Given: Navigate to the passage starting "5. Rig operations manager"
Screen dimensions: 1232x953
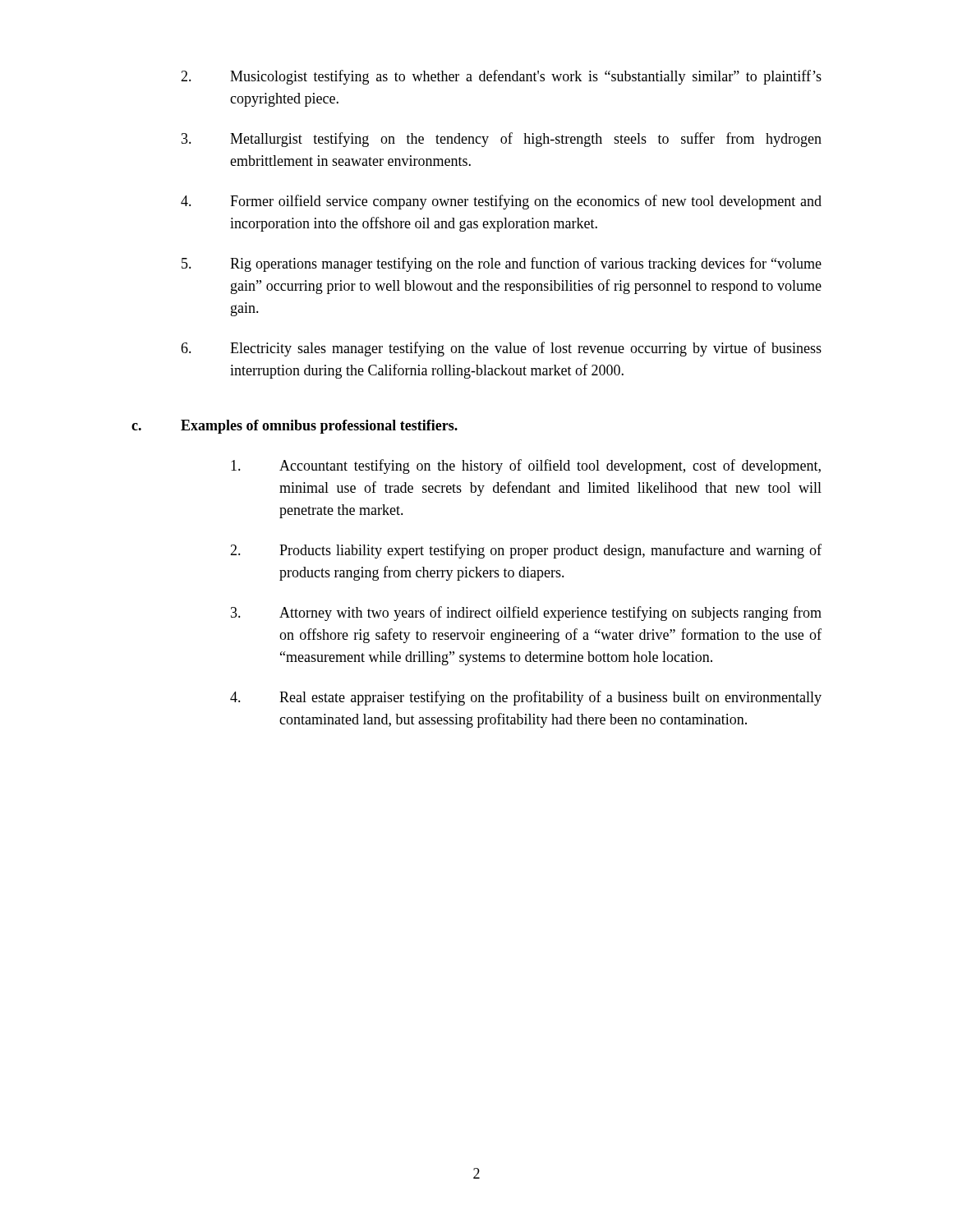Looking at the screenshot, I should [501, 286].
